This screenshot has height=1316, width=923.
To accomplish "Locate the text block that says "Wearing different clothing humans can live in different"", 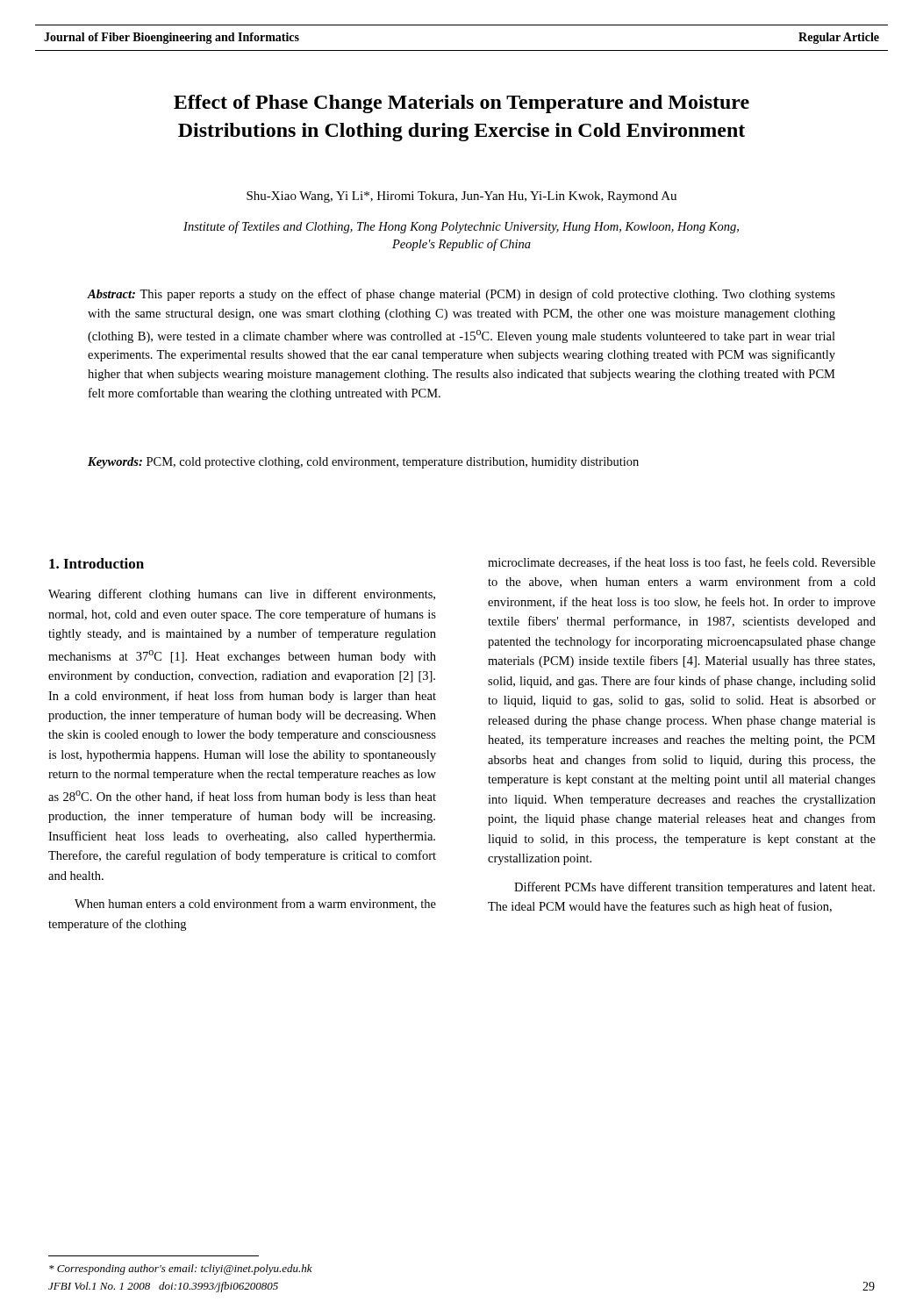I will [242, 759].
